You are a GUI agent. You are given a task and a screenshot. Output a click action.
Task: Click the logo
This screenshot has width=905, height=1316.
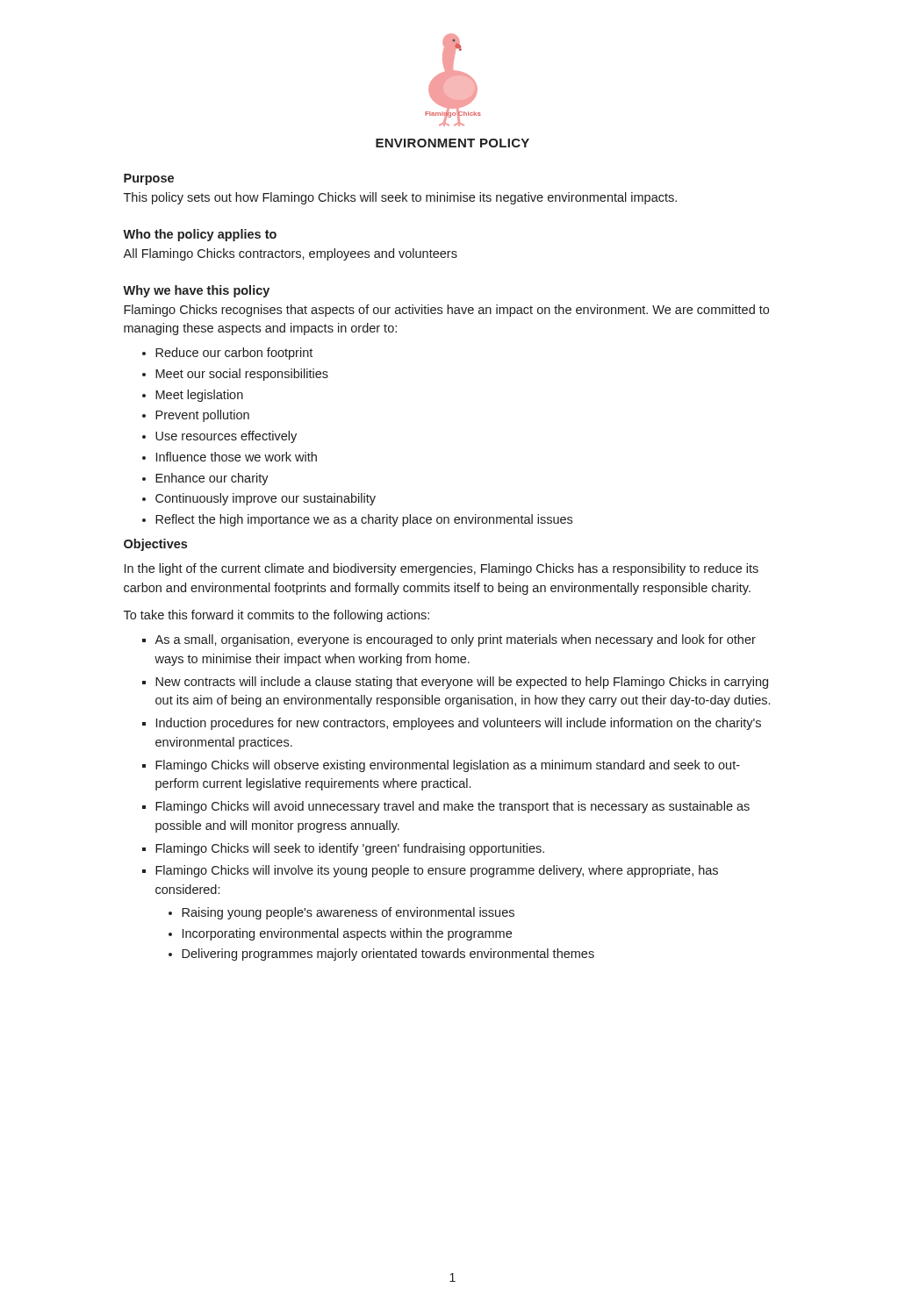[x=452, y=78]
